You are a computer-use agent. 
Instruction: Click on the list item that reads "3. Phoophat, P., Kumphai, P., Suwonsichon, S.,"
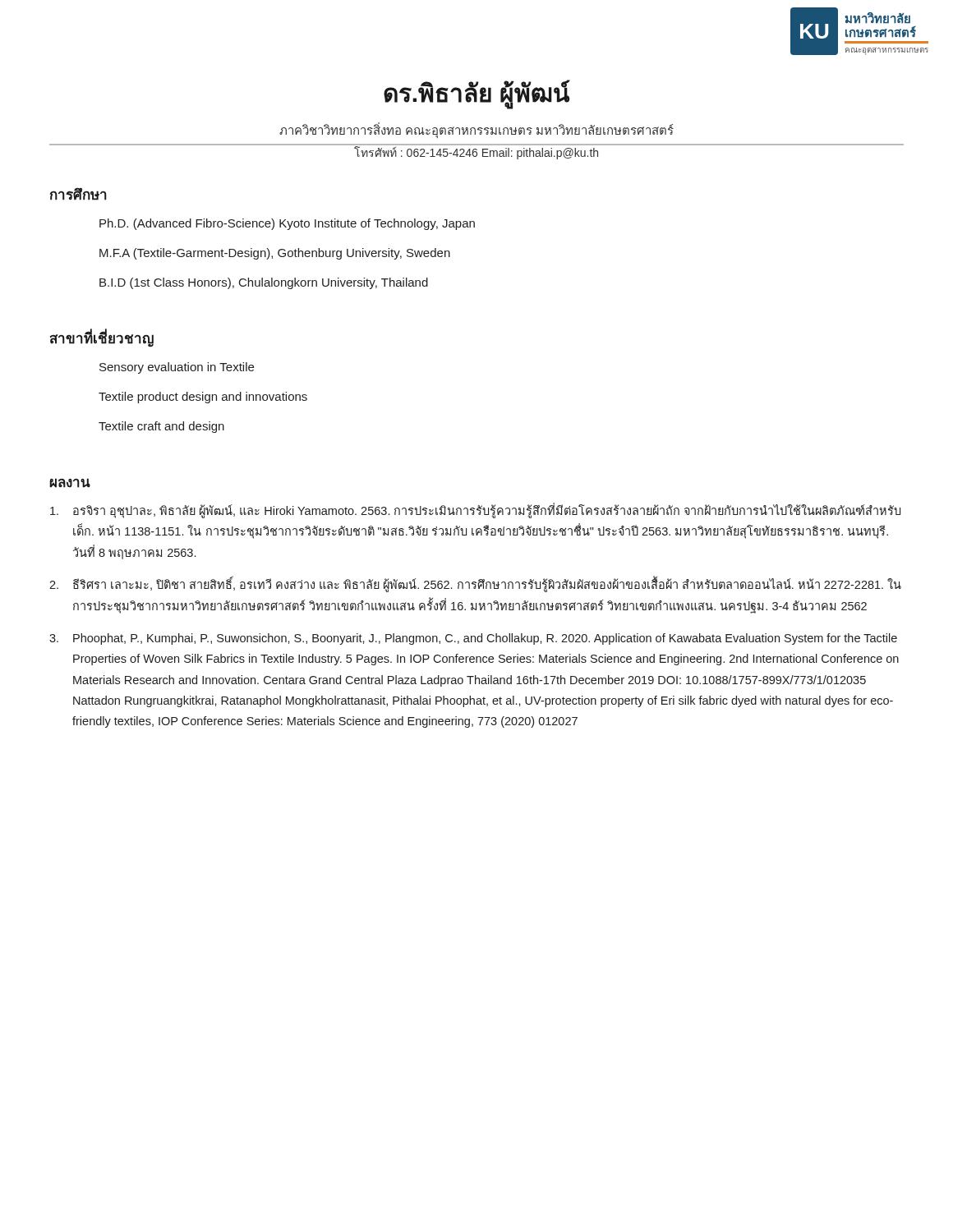[476, 680]
